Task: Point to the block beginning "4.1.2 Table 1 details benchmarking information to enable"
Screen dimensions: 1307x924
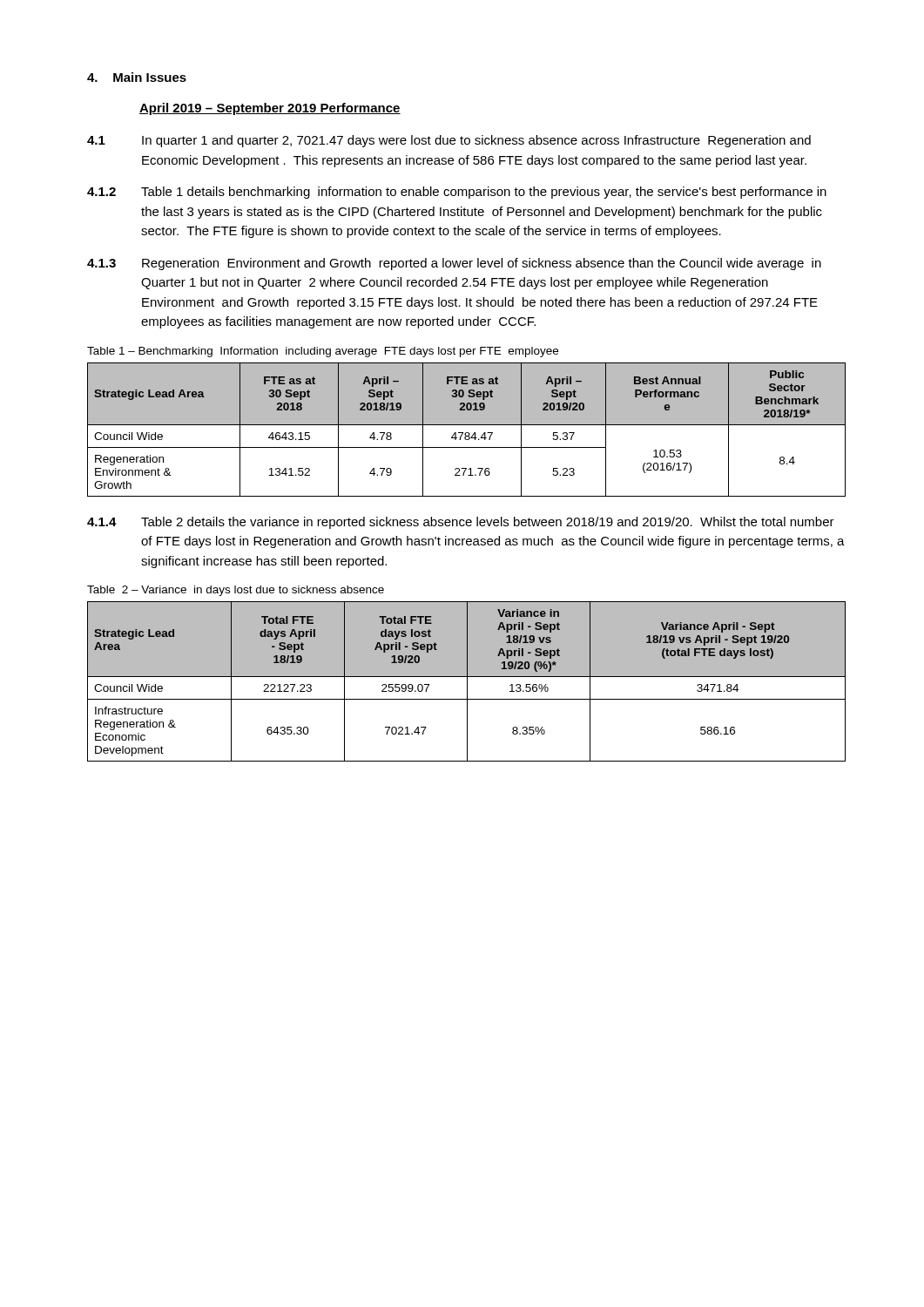Action: click(466, 211)
